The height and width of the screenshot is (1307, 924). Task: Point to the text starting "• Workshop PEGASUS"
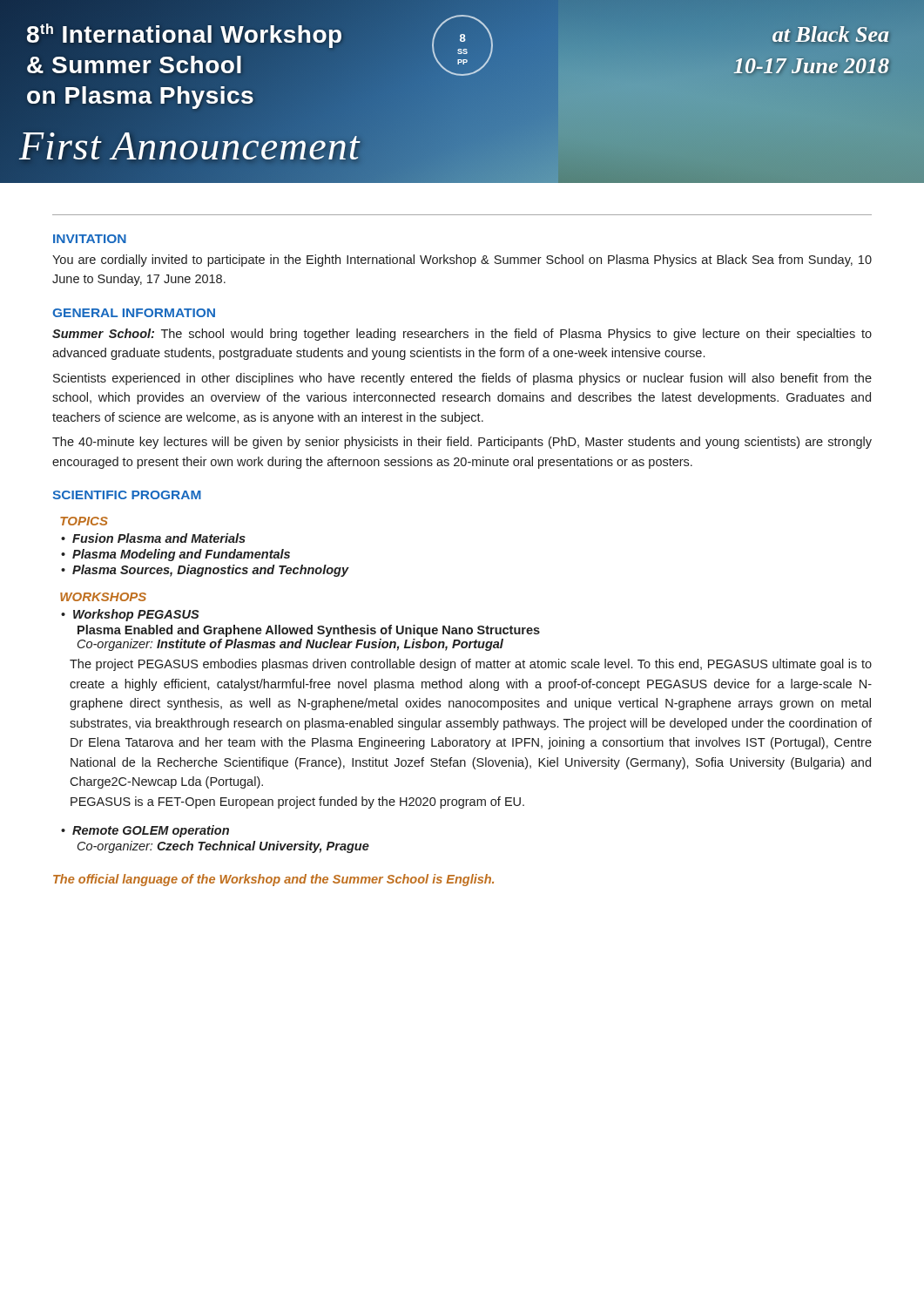tap(130, 614)
